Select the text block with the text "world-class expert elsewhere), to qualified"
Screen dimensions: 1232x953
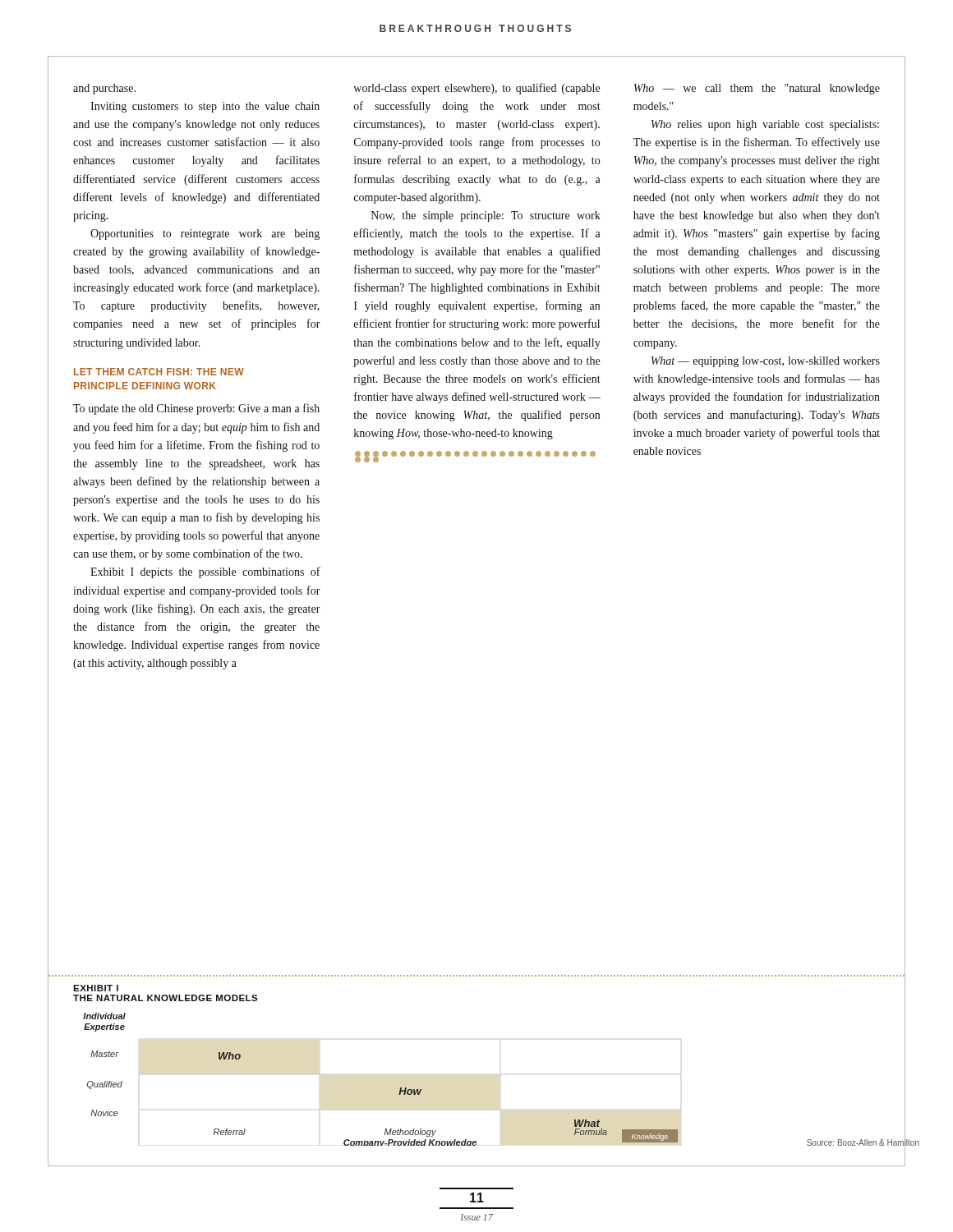(477, 271)
